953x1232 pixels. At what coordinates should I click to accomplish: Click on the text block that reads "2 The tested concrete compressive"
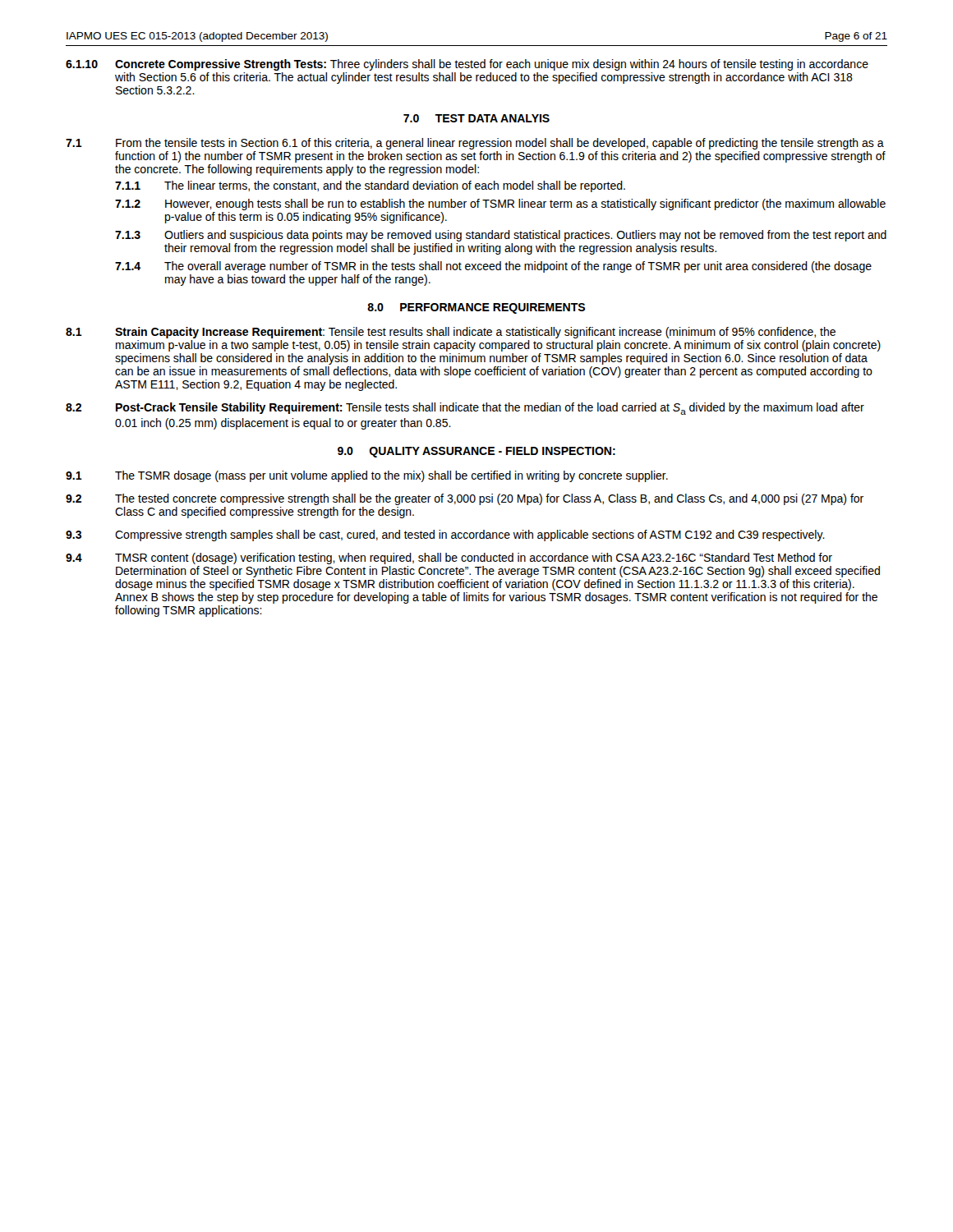476,505
